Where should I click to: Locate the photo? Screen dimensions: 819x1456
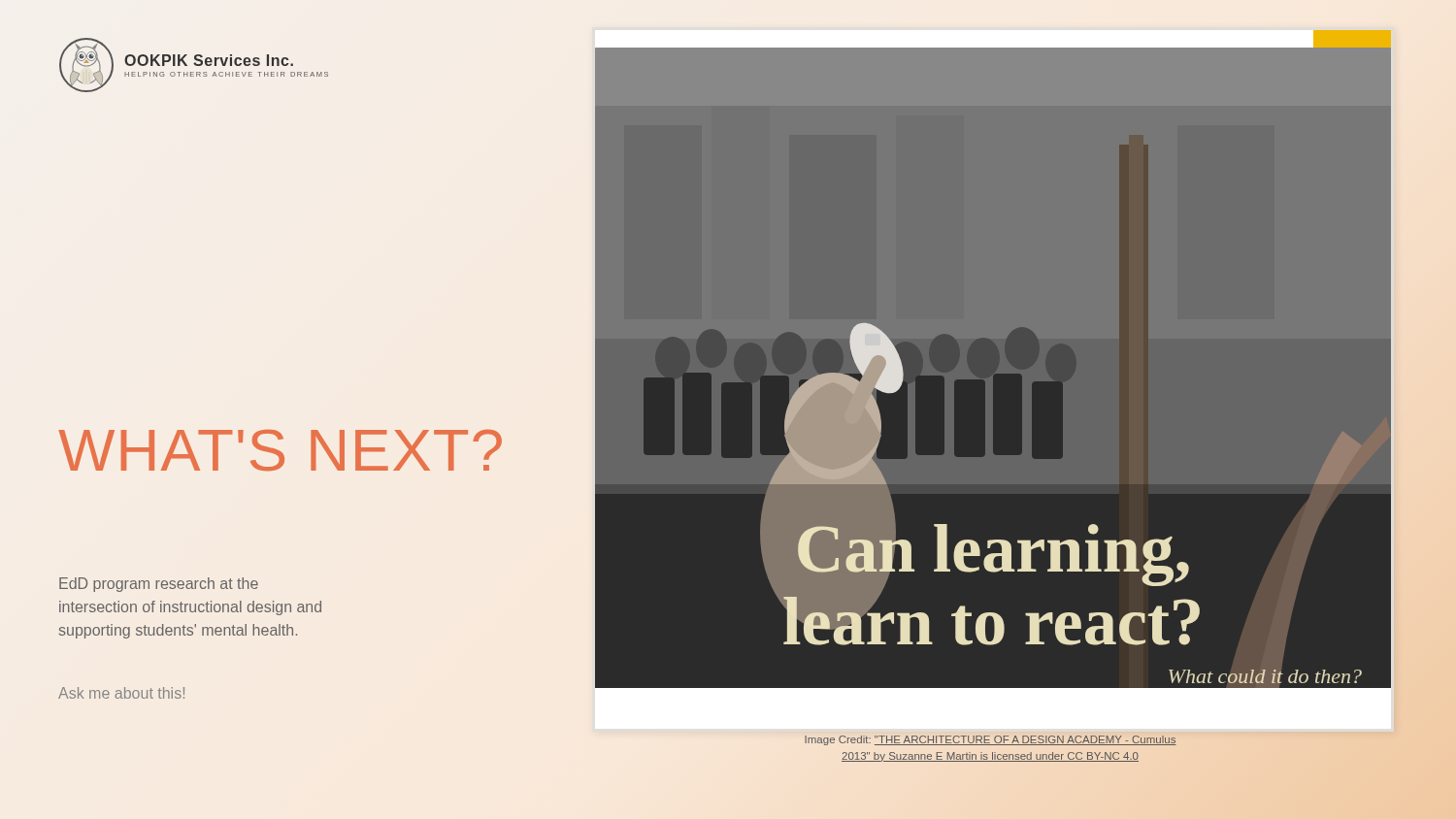coord(993,379)
